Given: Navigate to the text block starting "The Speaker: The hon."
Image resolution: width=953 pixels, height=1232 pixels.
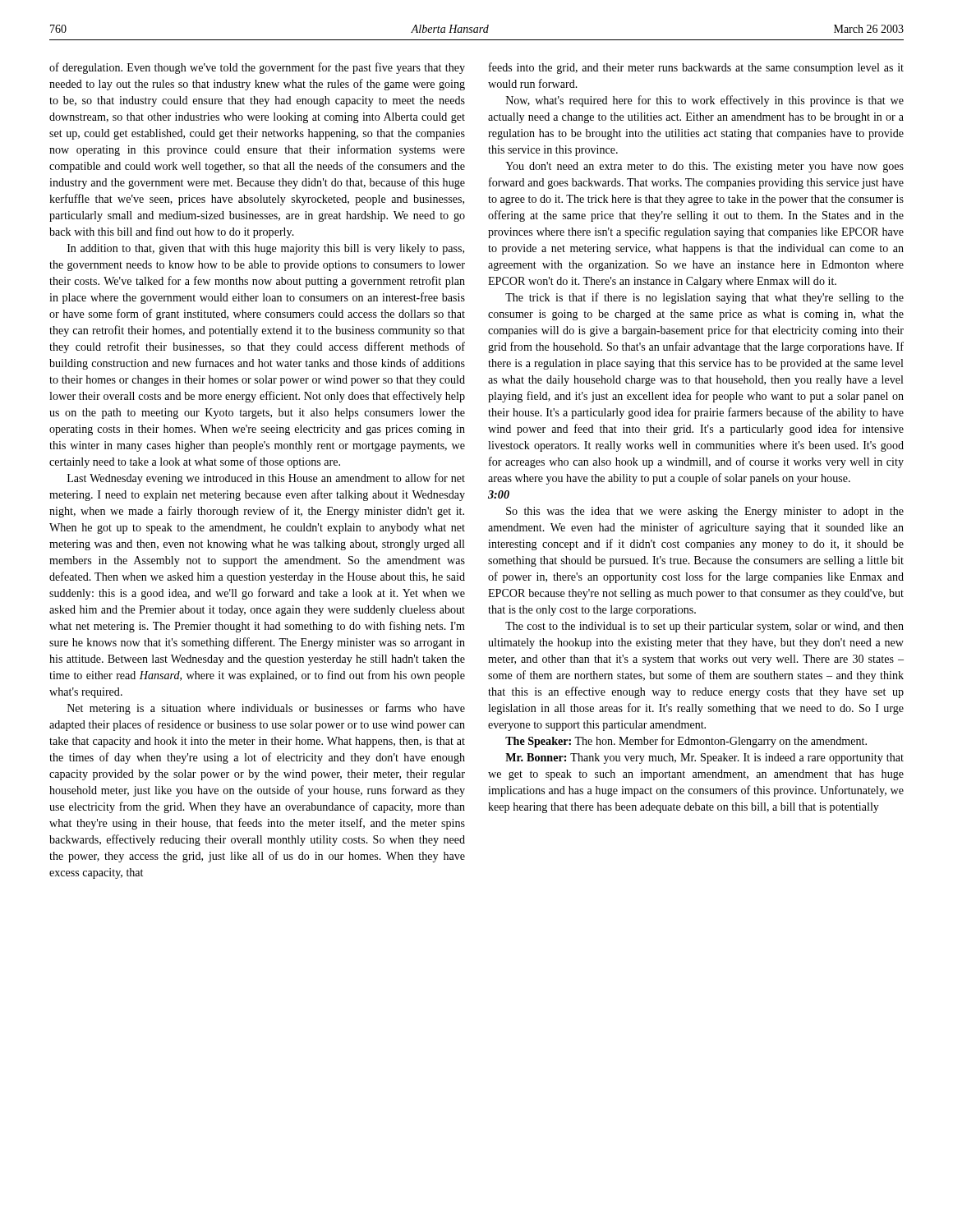Looking at the screenshot, I should coord(696,741).
